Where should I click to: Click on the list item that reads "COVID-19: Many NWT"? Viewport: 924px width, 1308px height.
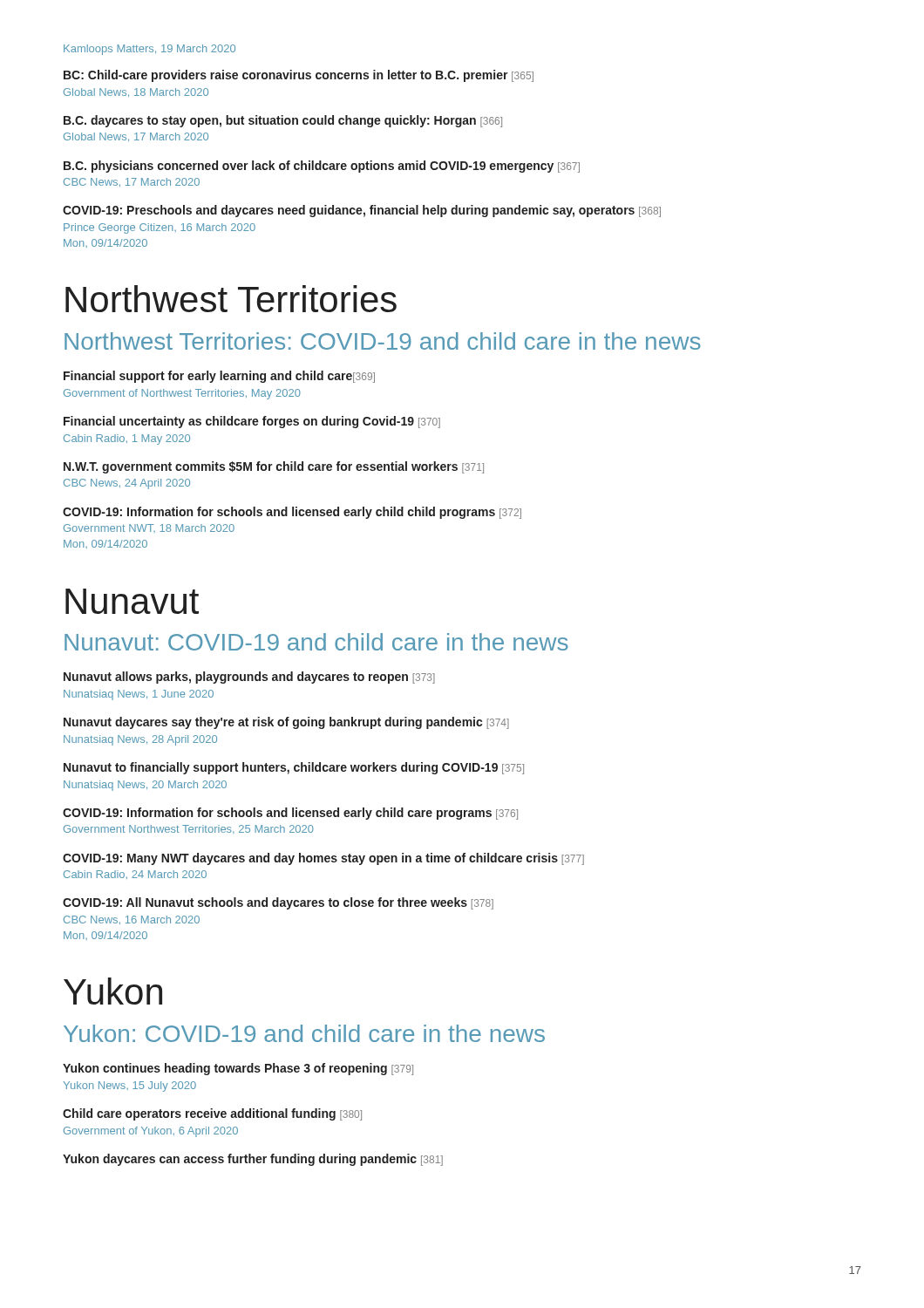click(462, 866)
